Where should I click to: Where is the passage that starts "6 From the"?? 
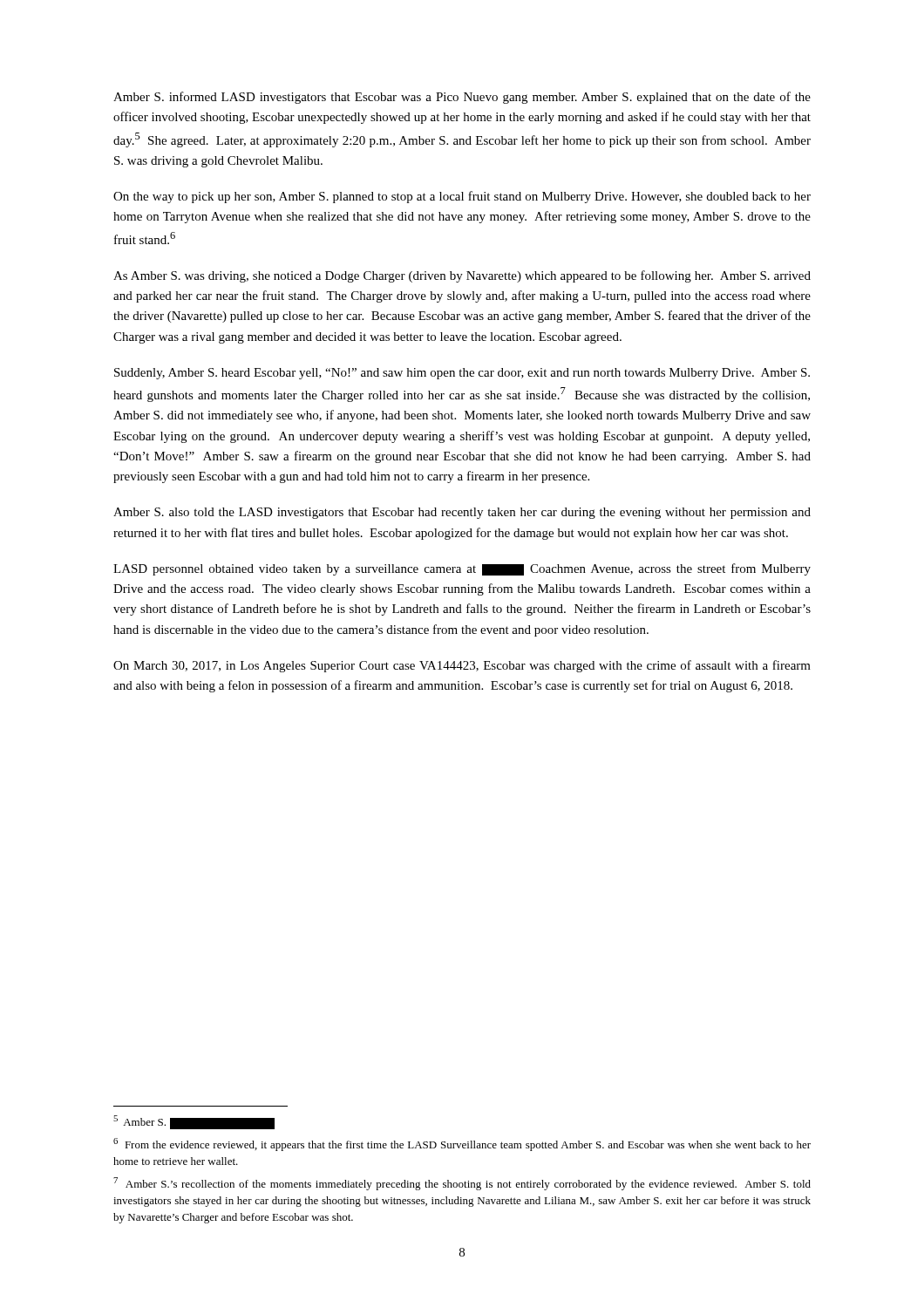pyautogui.click(x=462, y=1152)
